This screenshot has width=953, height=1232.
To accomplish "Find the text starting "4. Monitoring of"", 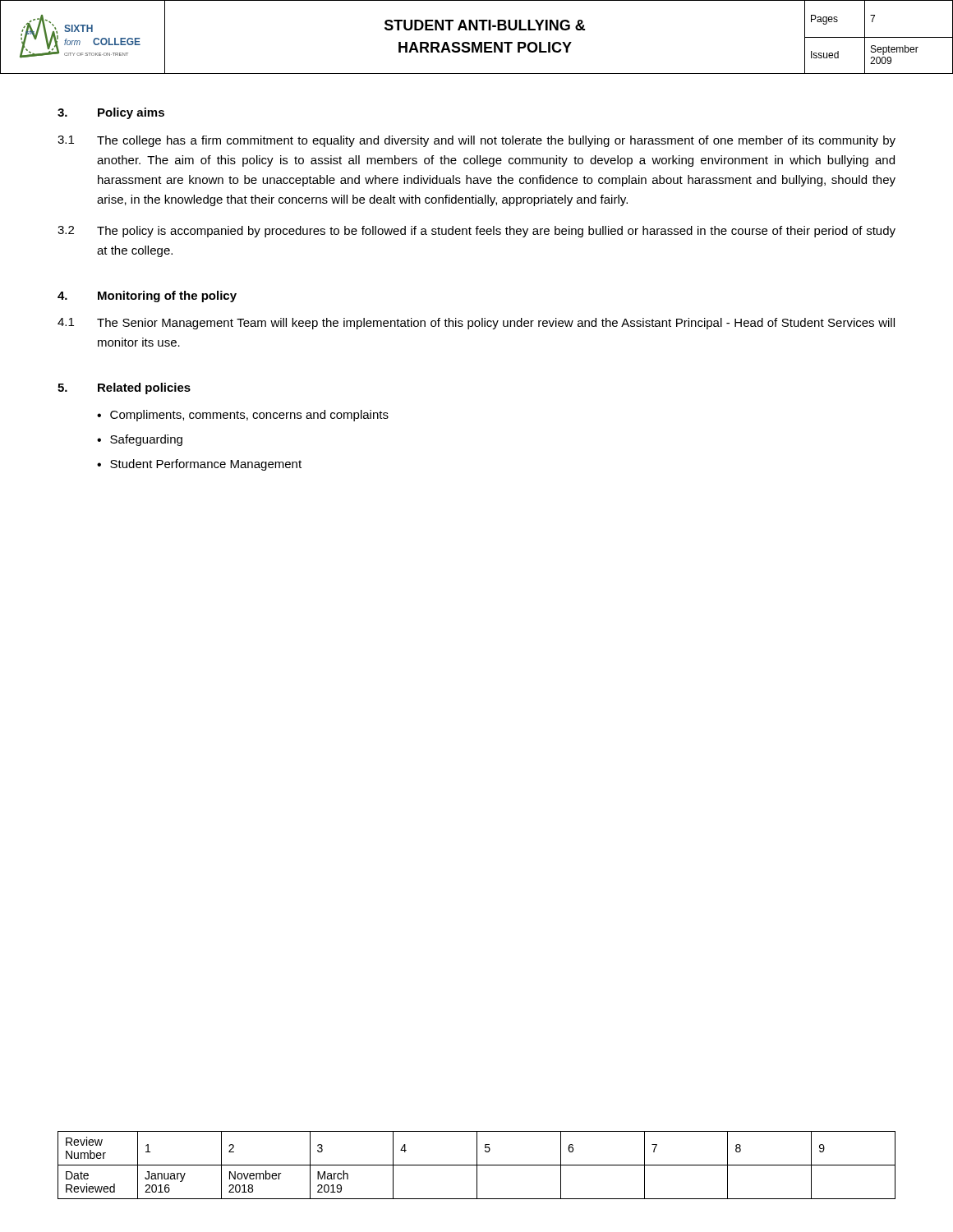I will 147,295.
